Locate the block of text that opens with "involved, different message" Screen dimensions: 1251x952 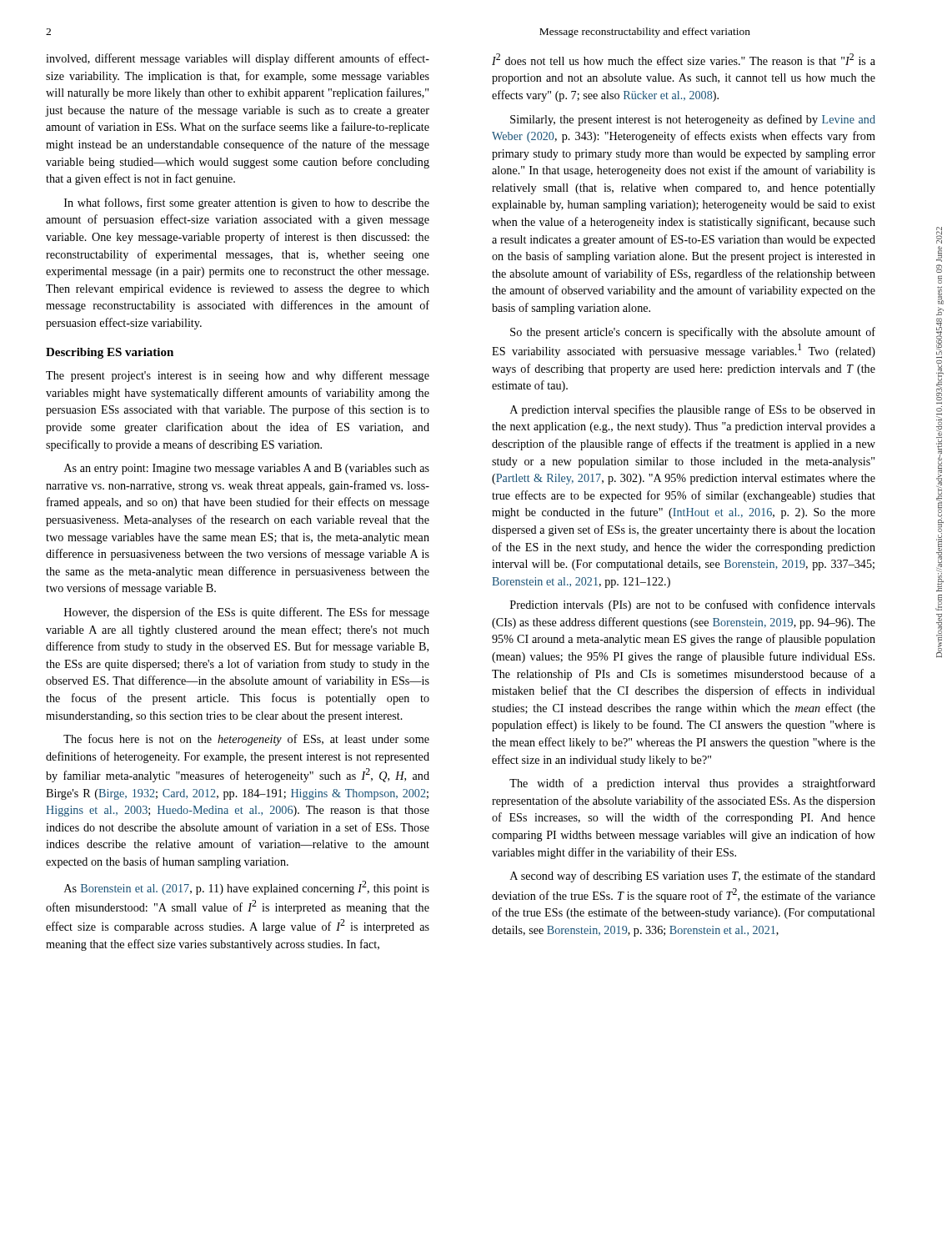238,191
